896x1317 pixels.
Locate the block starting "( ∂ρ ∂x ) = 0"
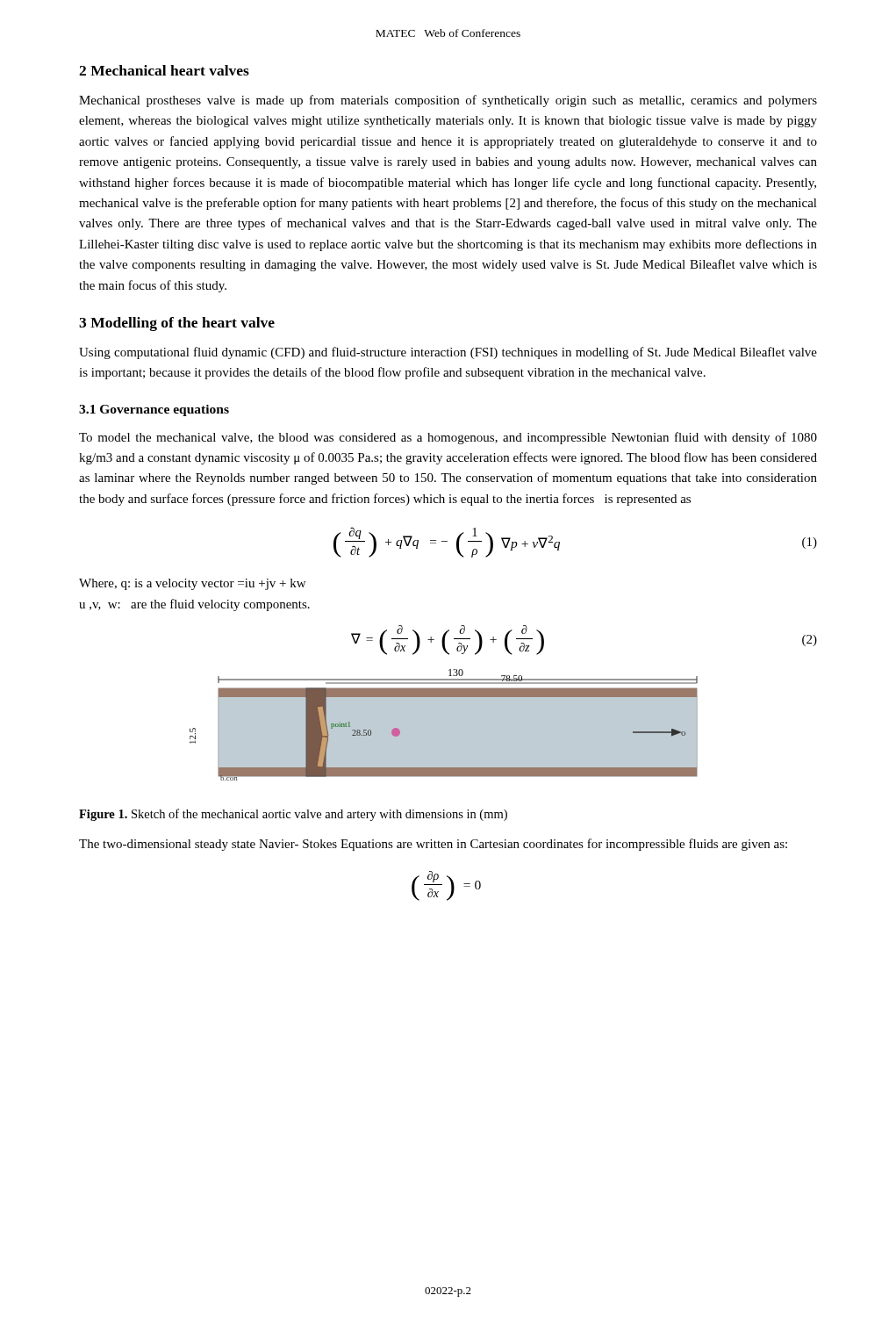[446, 885]
